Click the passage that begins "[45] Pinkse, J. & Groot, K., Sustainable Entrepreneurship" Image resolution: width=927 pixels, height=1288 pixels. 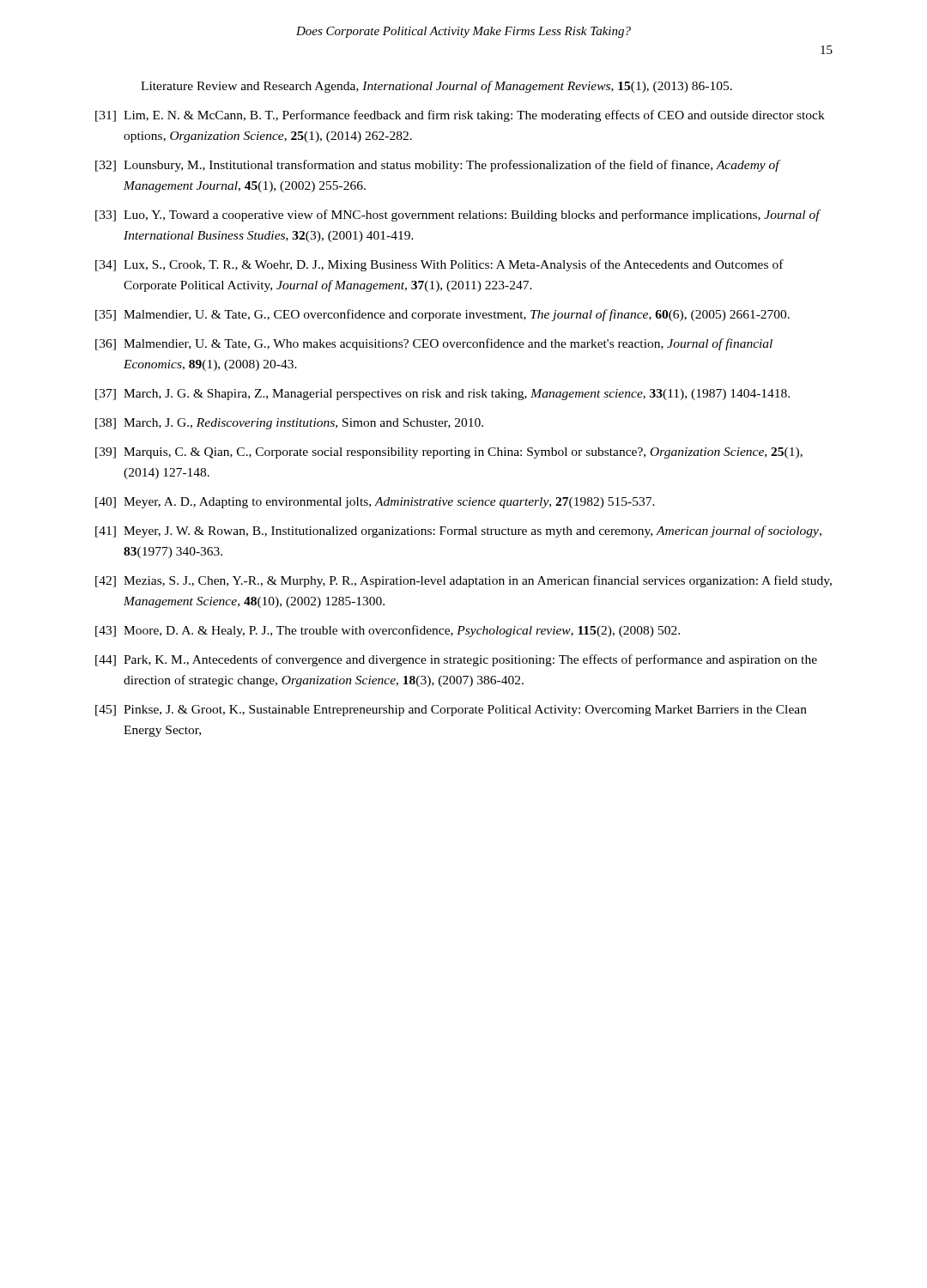[464, 720]
